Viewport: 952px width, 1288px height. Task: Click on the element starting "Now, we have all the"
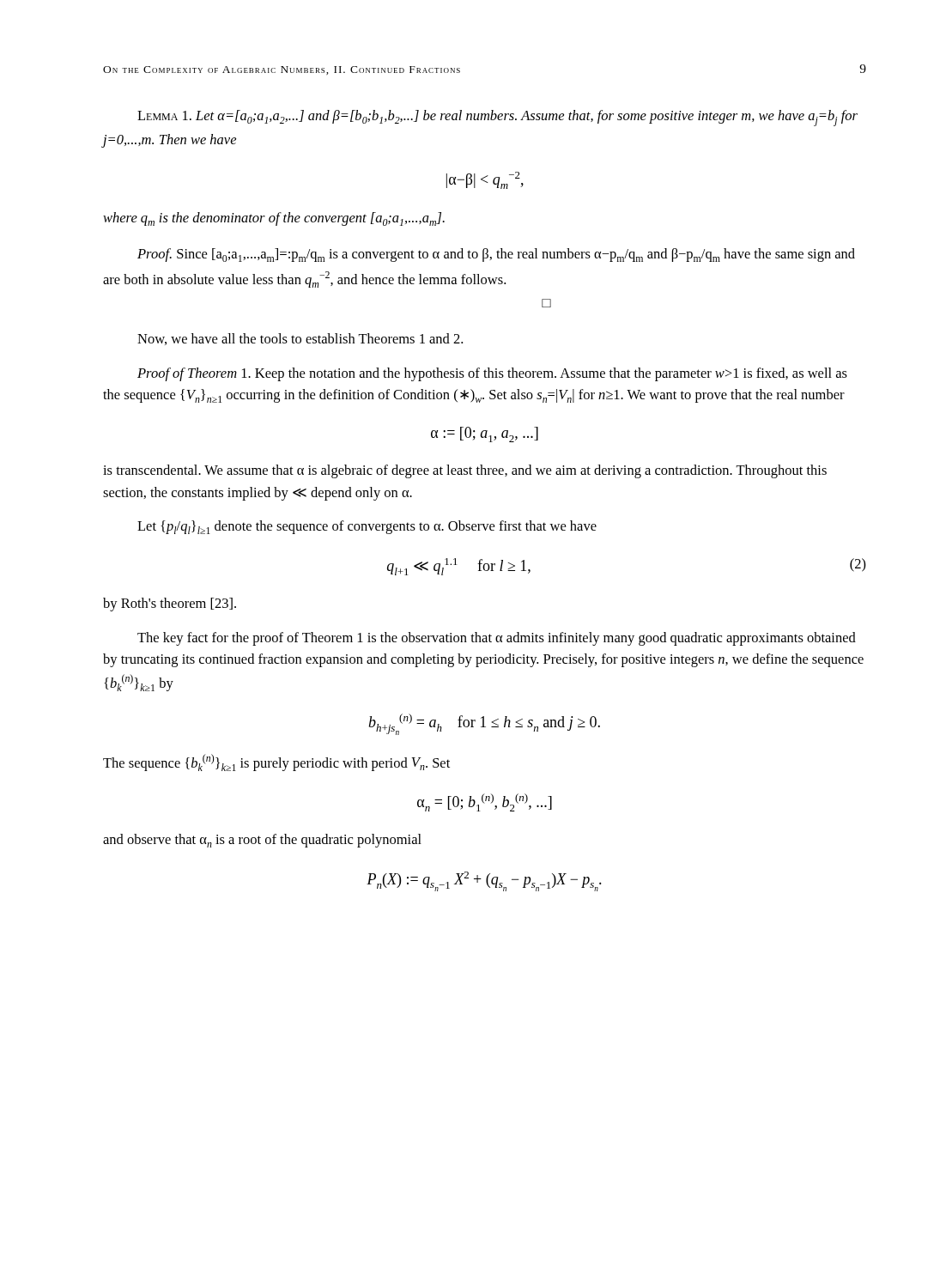[301, 339]
